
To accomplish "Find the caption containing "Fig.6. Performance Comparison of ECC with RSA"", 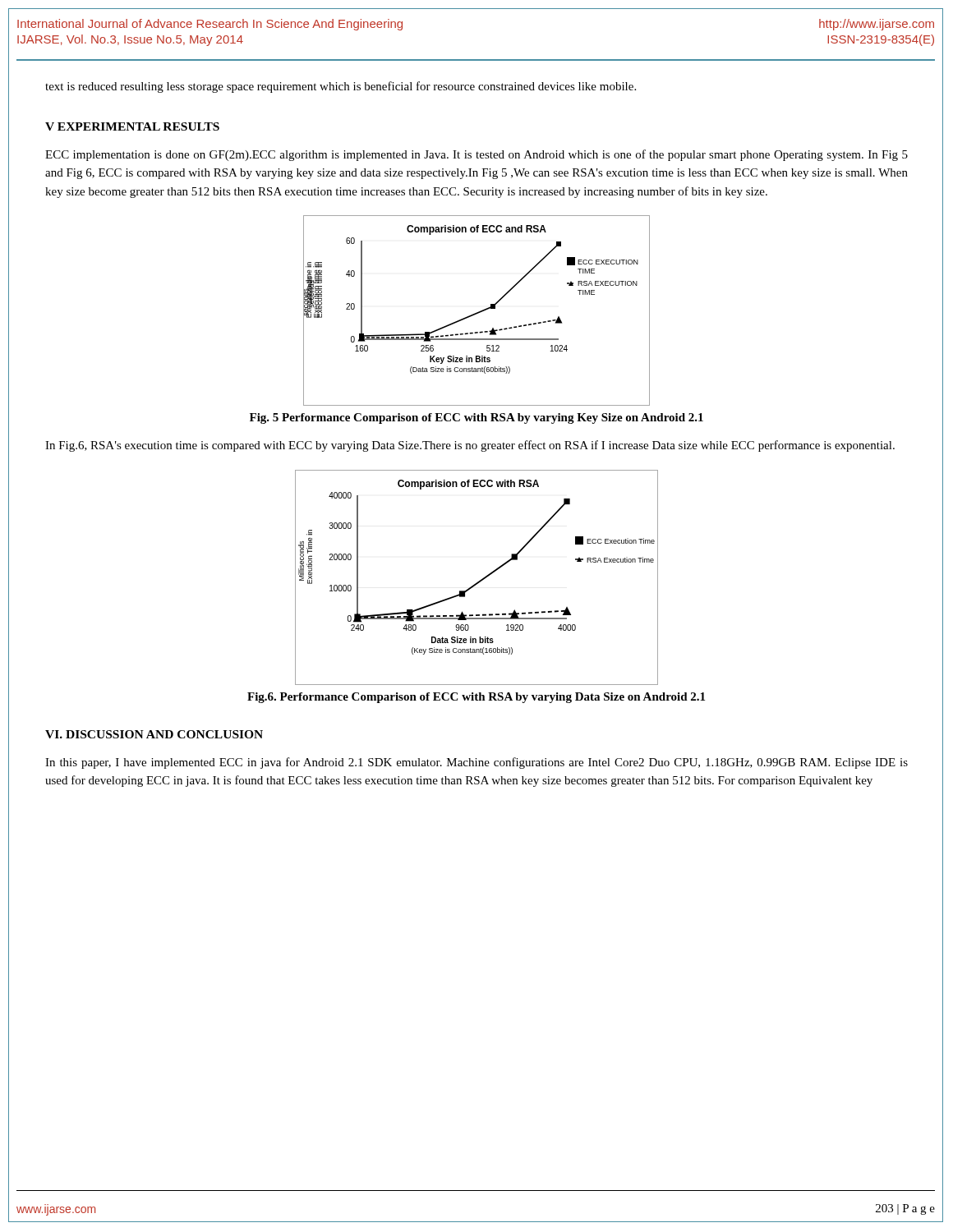I will point(476,696).
